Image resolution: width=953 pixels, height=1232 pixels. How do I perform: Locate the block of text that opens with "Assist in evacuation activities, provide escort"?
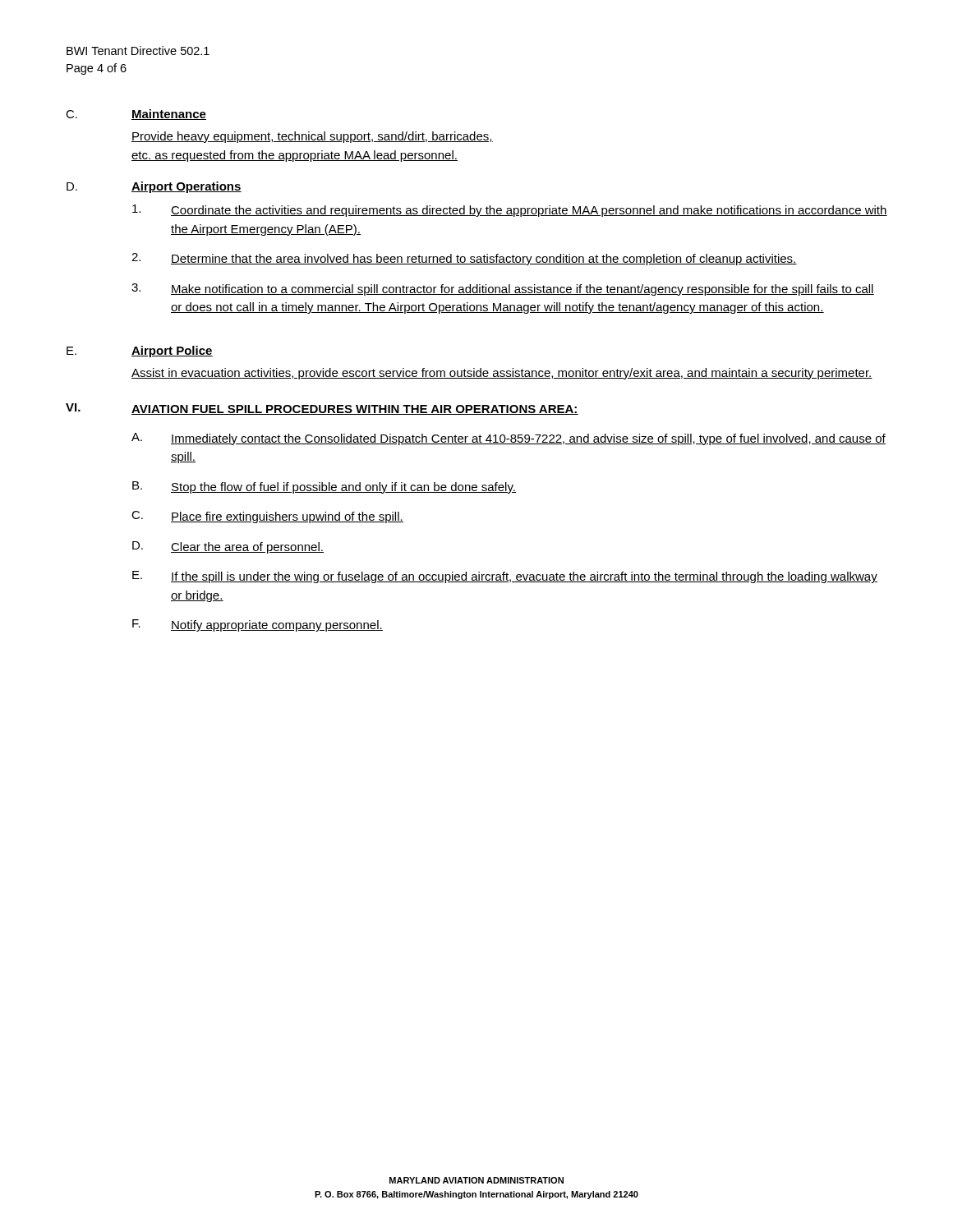[x=502, y=372]
